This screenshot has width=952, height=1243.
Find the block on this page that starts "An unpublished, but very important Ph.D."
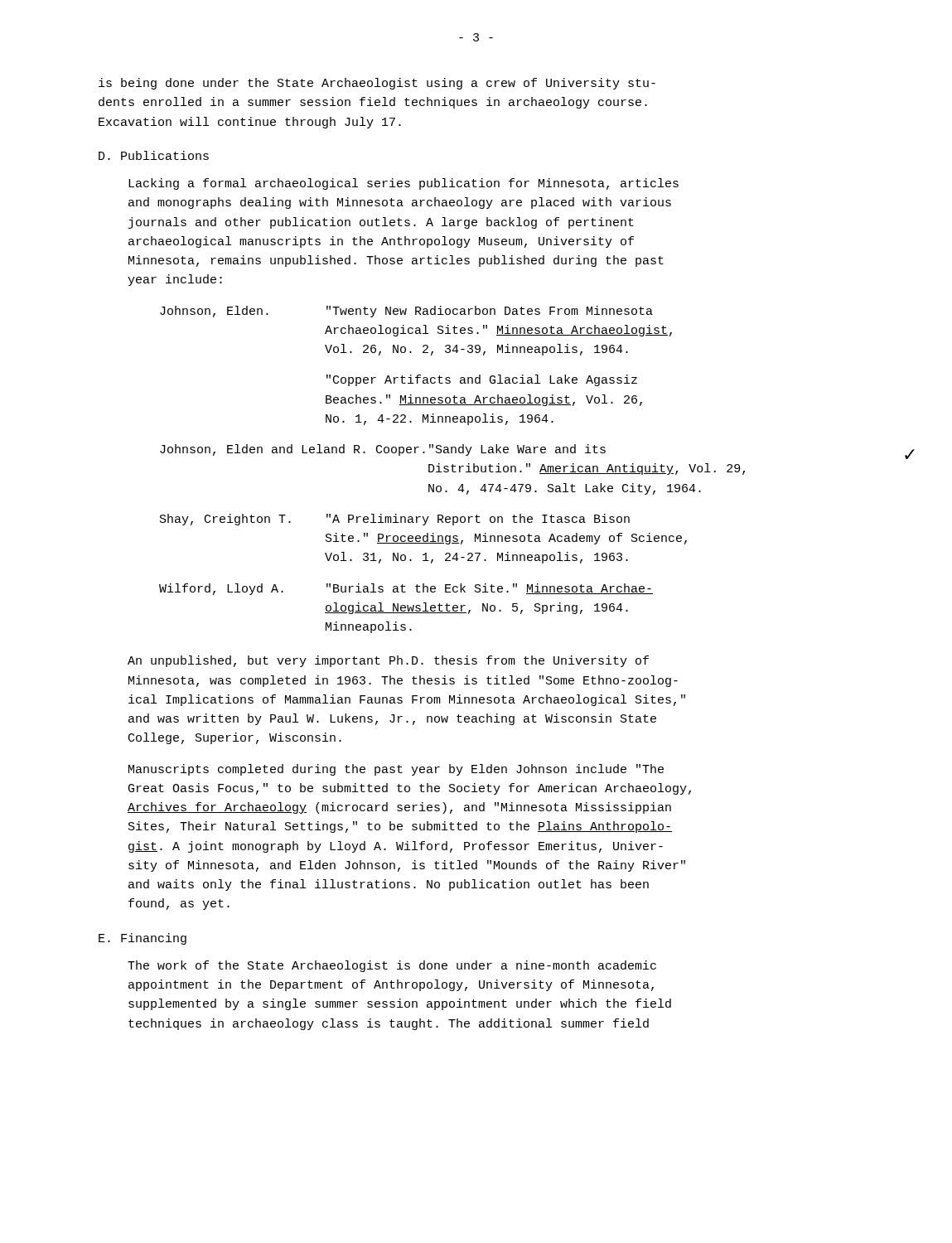tap(407, 700)
